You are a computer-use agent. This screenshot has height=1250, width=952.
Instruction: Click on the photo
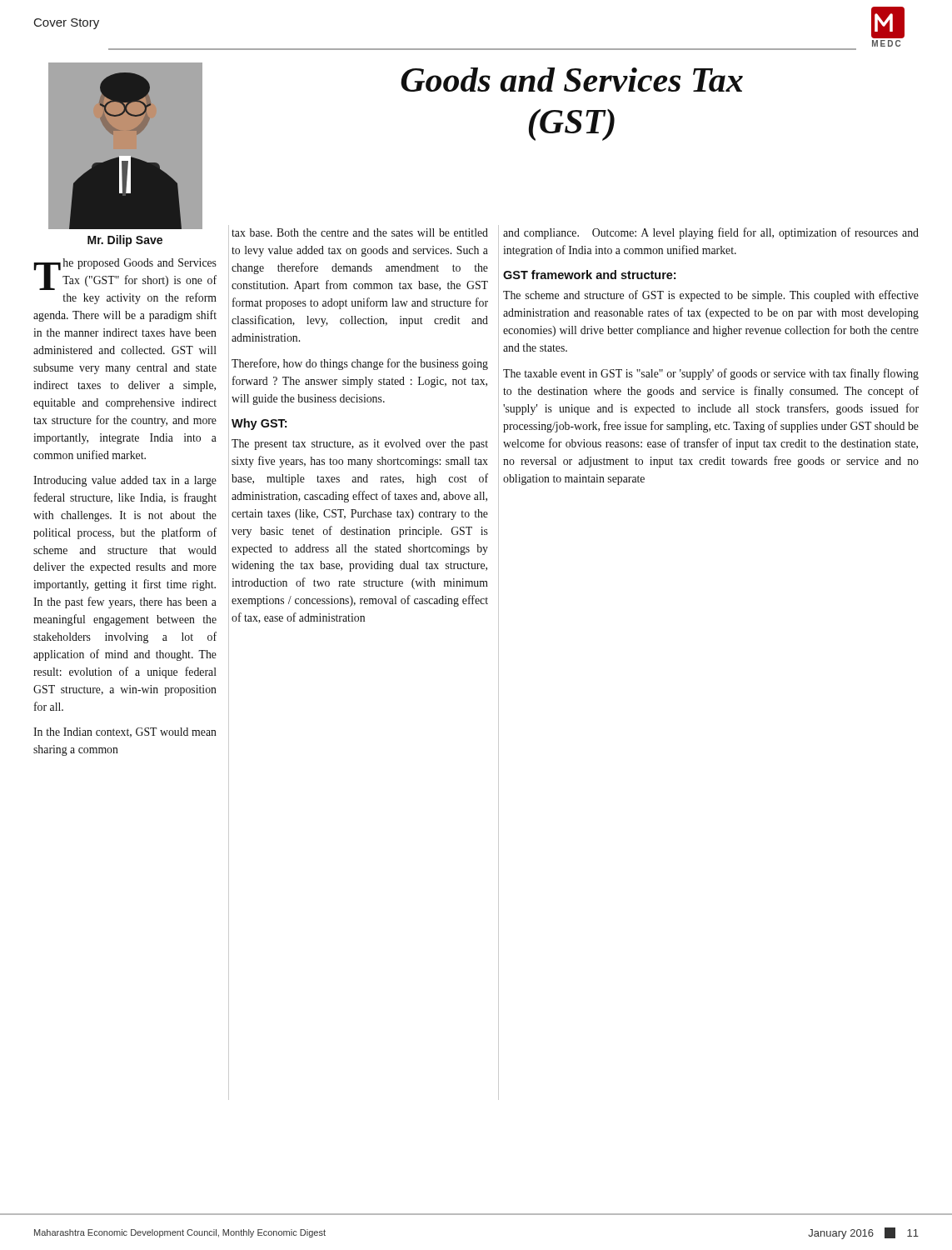pyautogui.click(x=125, y=146)
